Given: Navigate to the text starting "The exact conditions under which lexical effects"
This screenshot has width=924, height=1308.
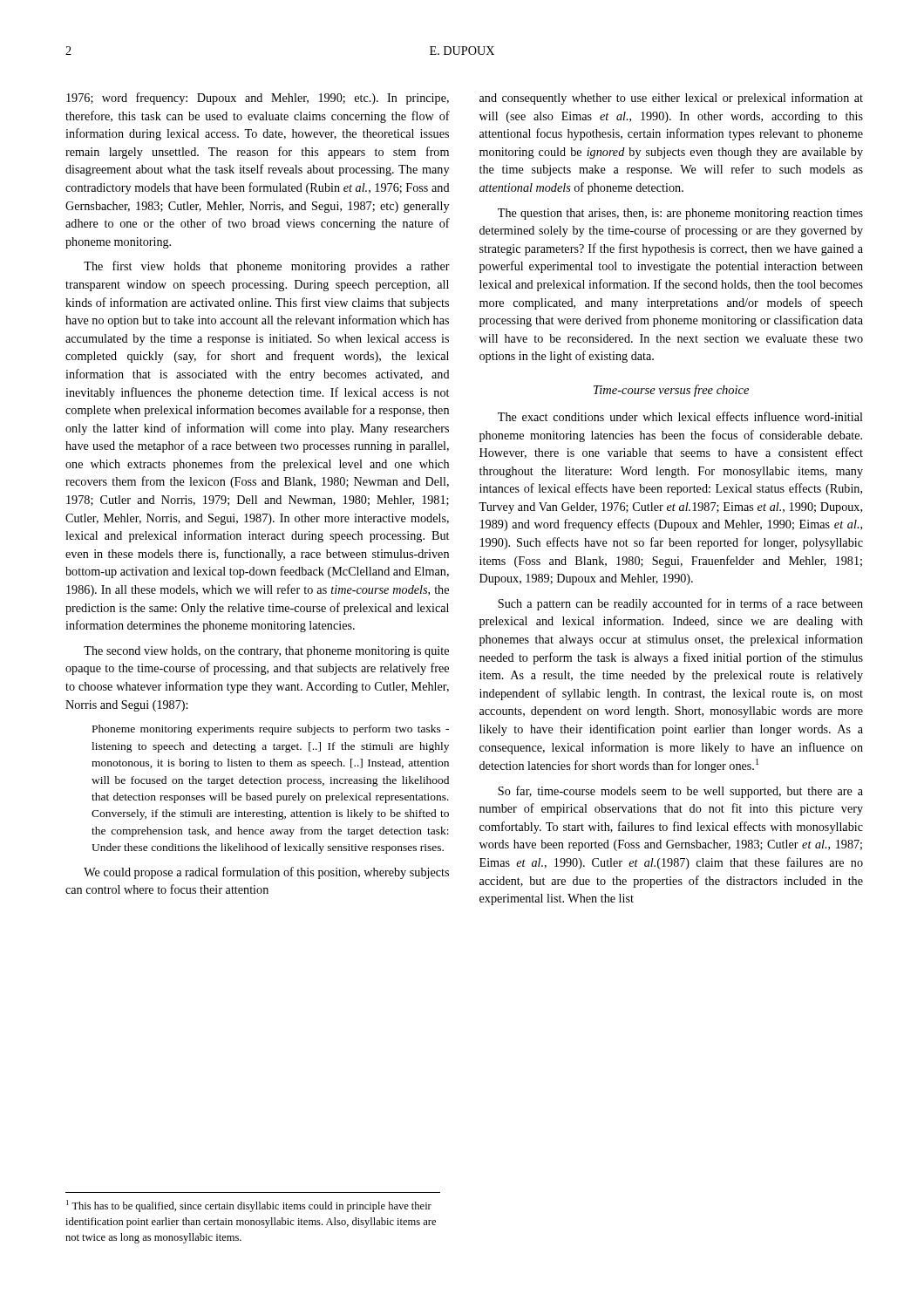Looking at the screenshot, I should pyautogui.click(x=671, y=498).
